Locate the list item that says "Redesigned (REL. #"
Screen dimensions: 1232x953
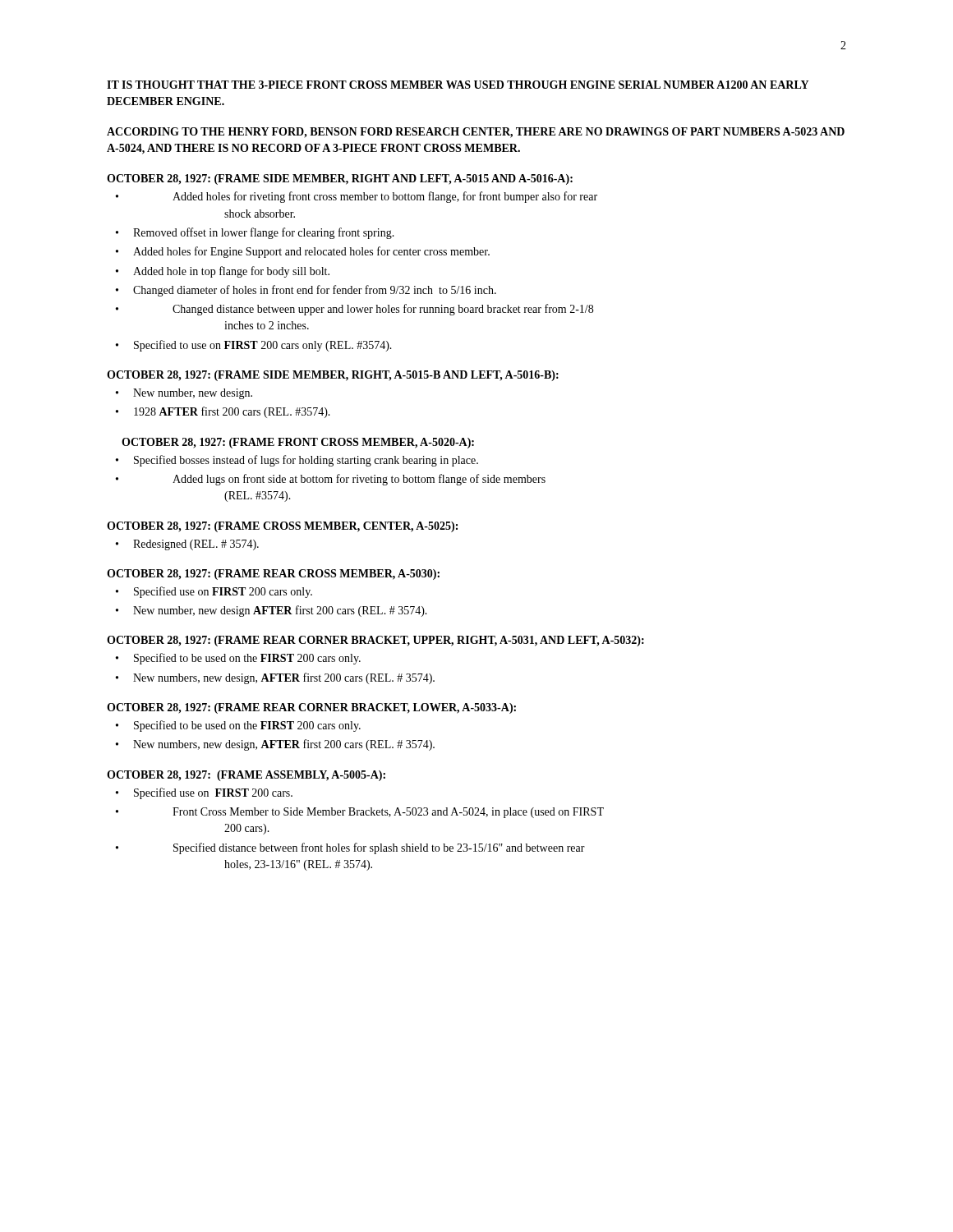pyautogui.click(x=196, y=544)
